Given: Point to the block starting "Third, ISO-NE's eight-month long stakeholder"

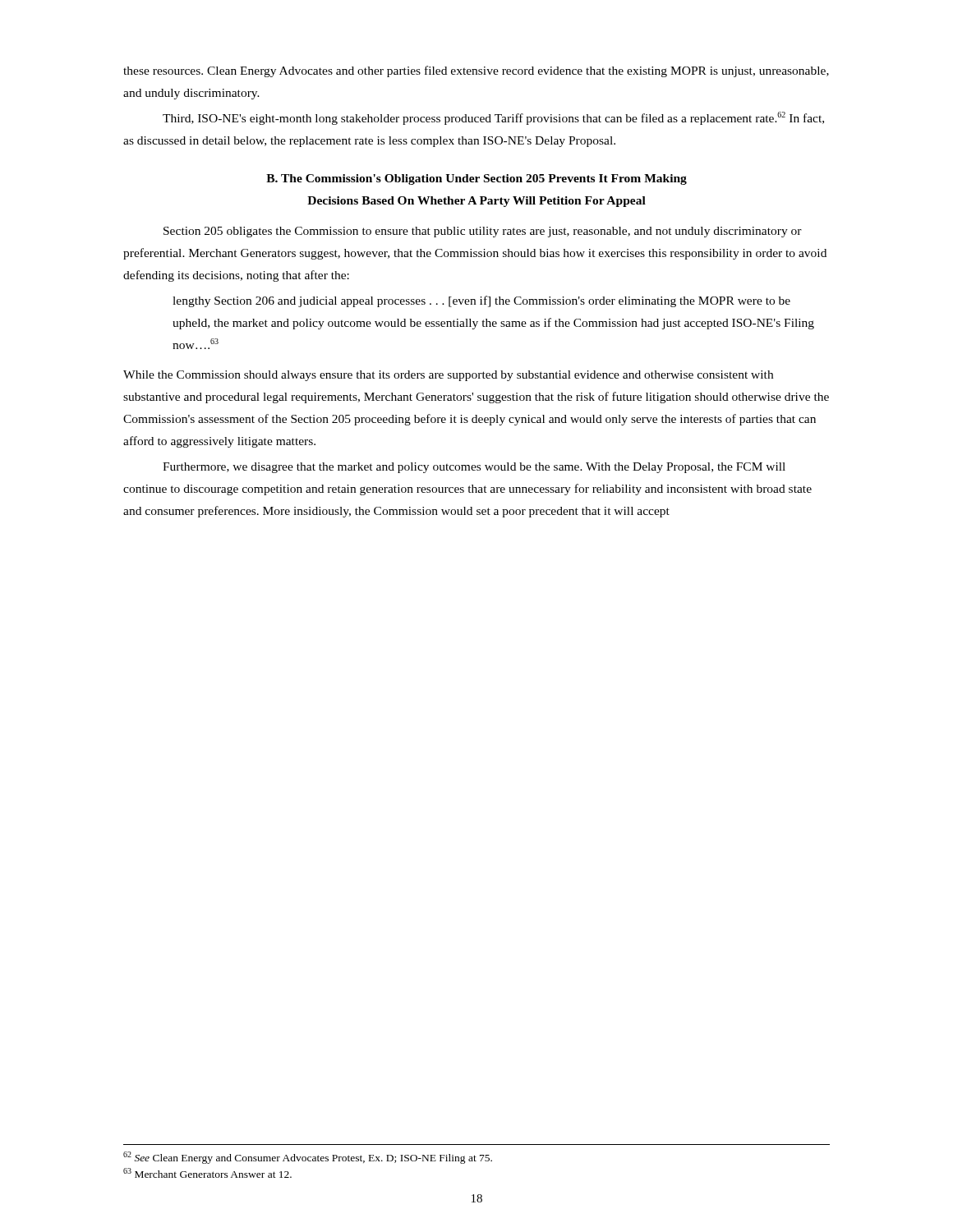Looking at the screenshot, I should coord(474,129).
